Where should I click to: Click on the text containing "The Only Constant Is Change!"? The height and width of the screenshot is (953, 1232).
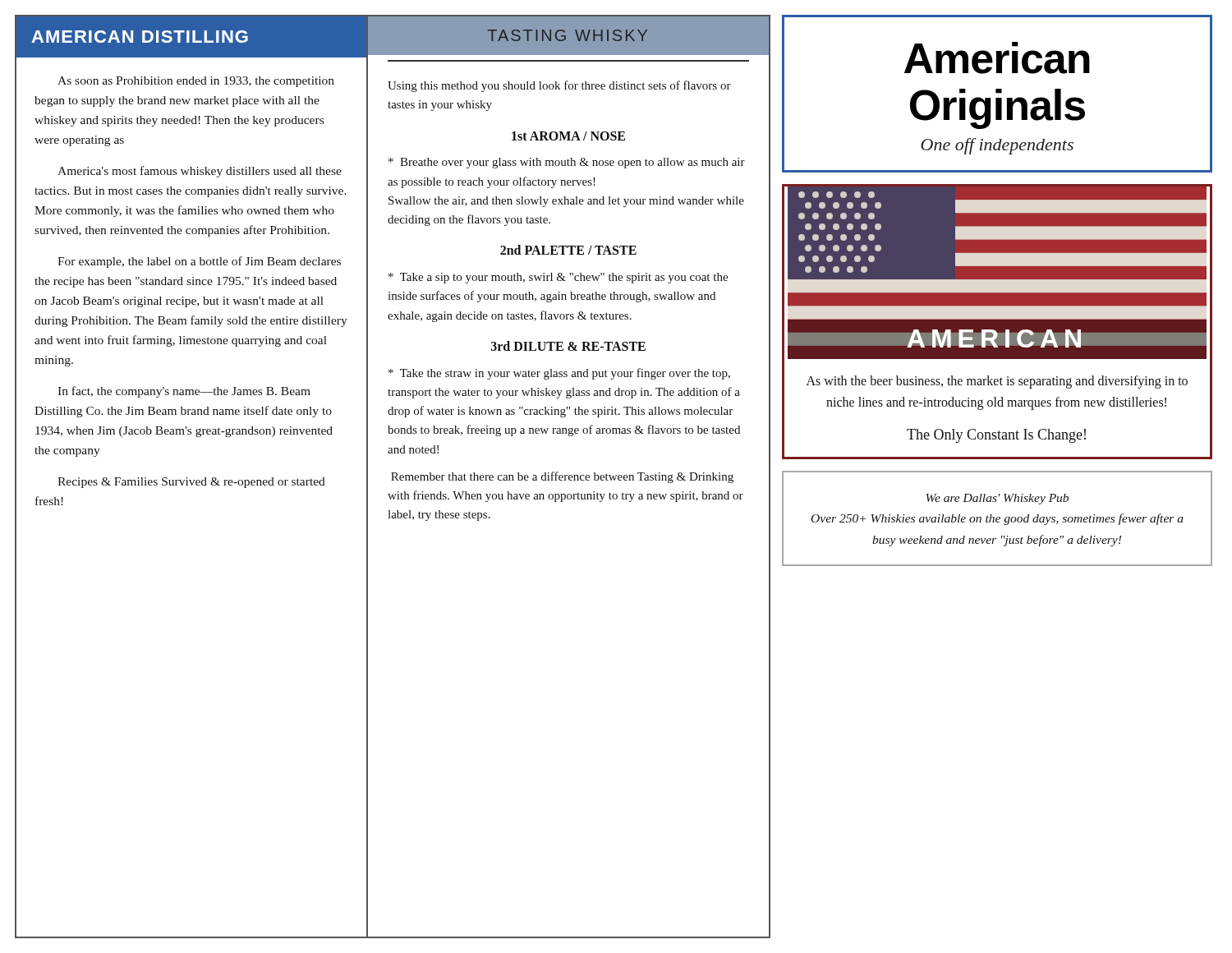997,434
